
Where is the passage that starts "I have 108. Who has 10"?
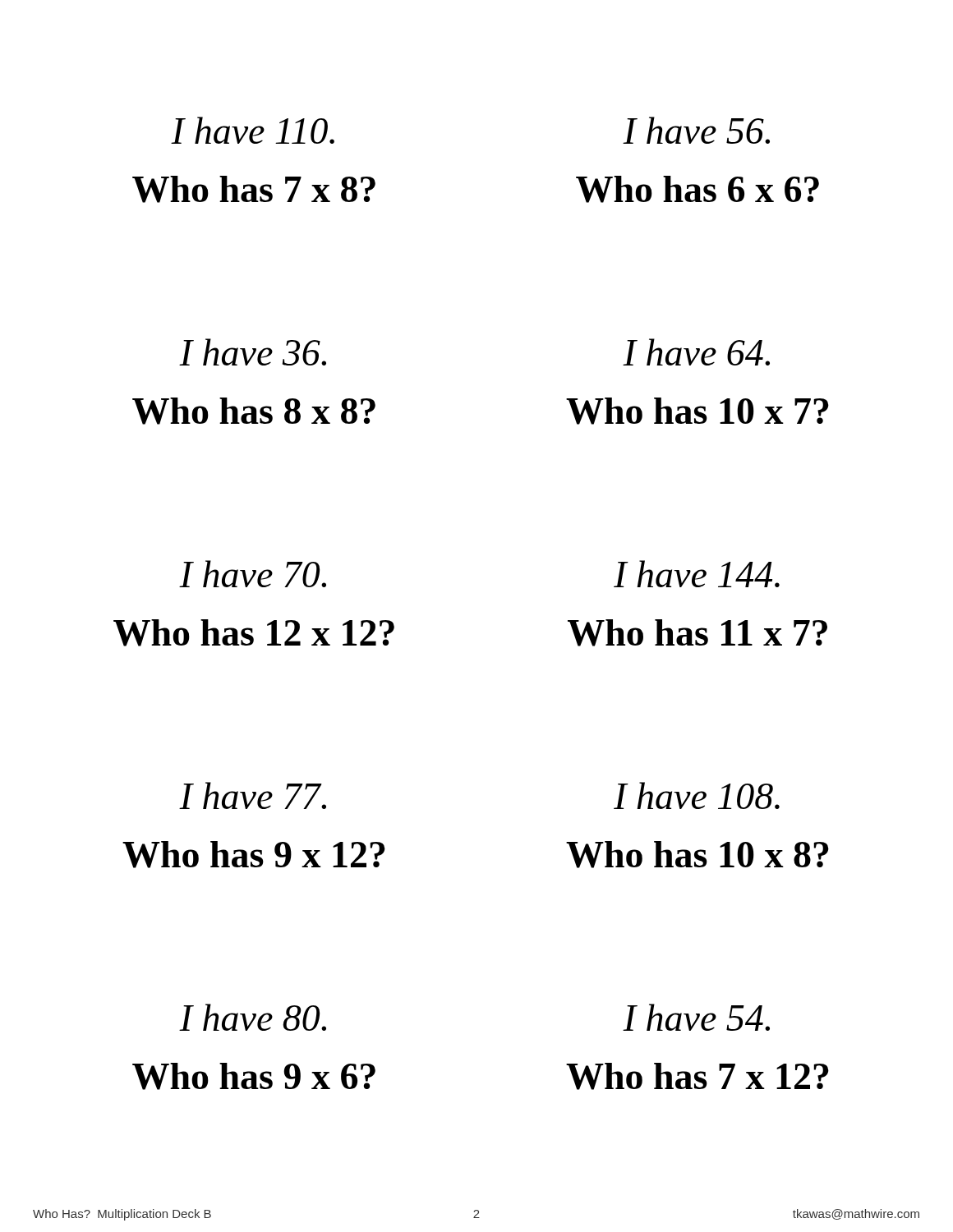click(x=697, y=795)
